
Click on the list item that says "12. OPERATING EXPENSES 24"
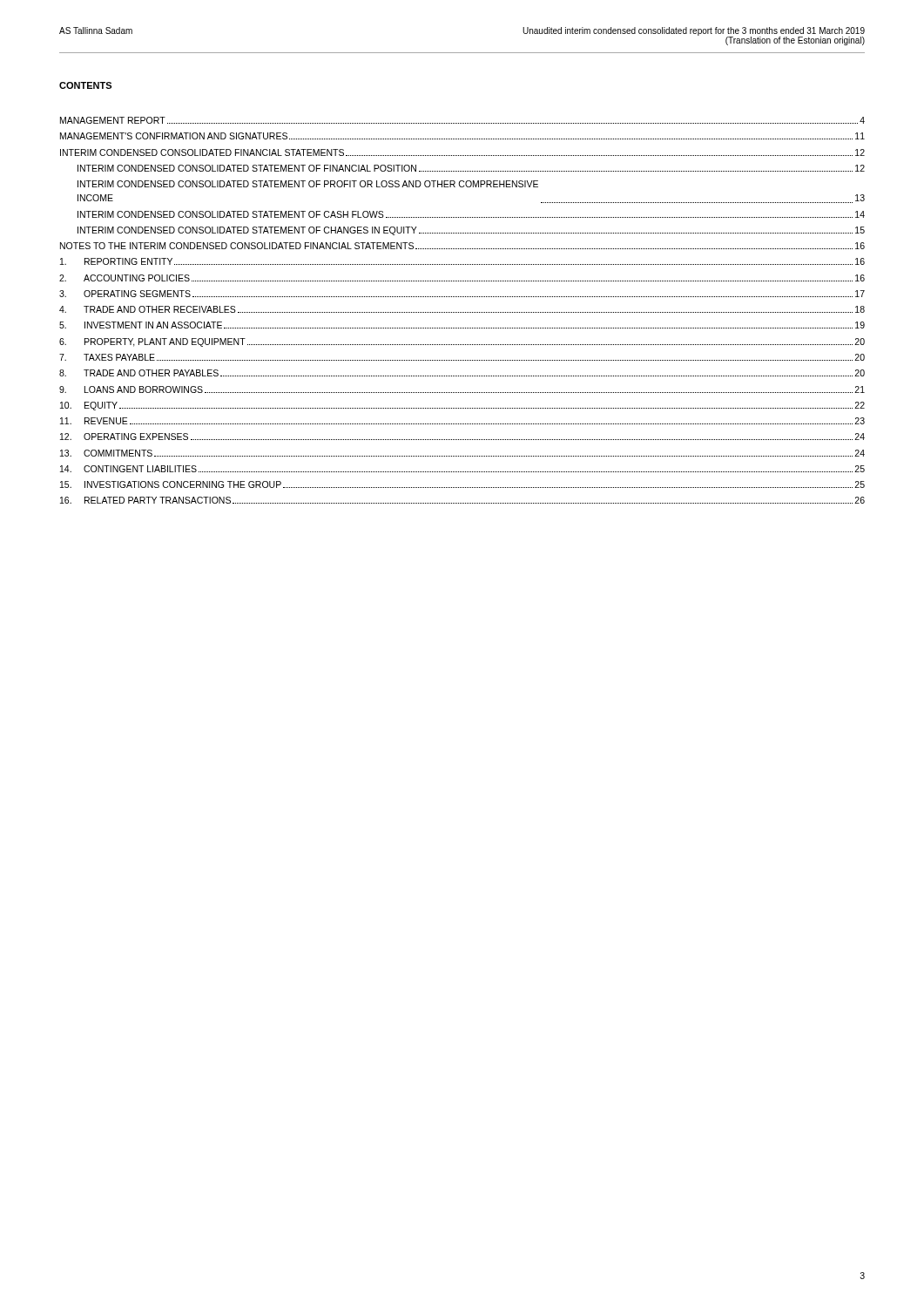[462, 437]
